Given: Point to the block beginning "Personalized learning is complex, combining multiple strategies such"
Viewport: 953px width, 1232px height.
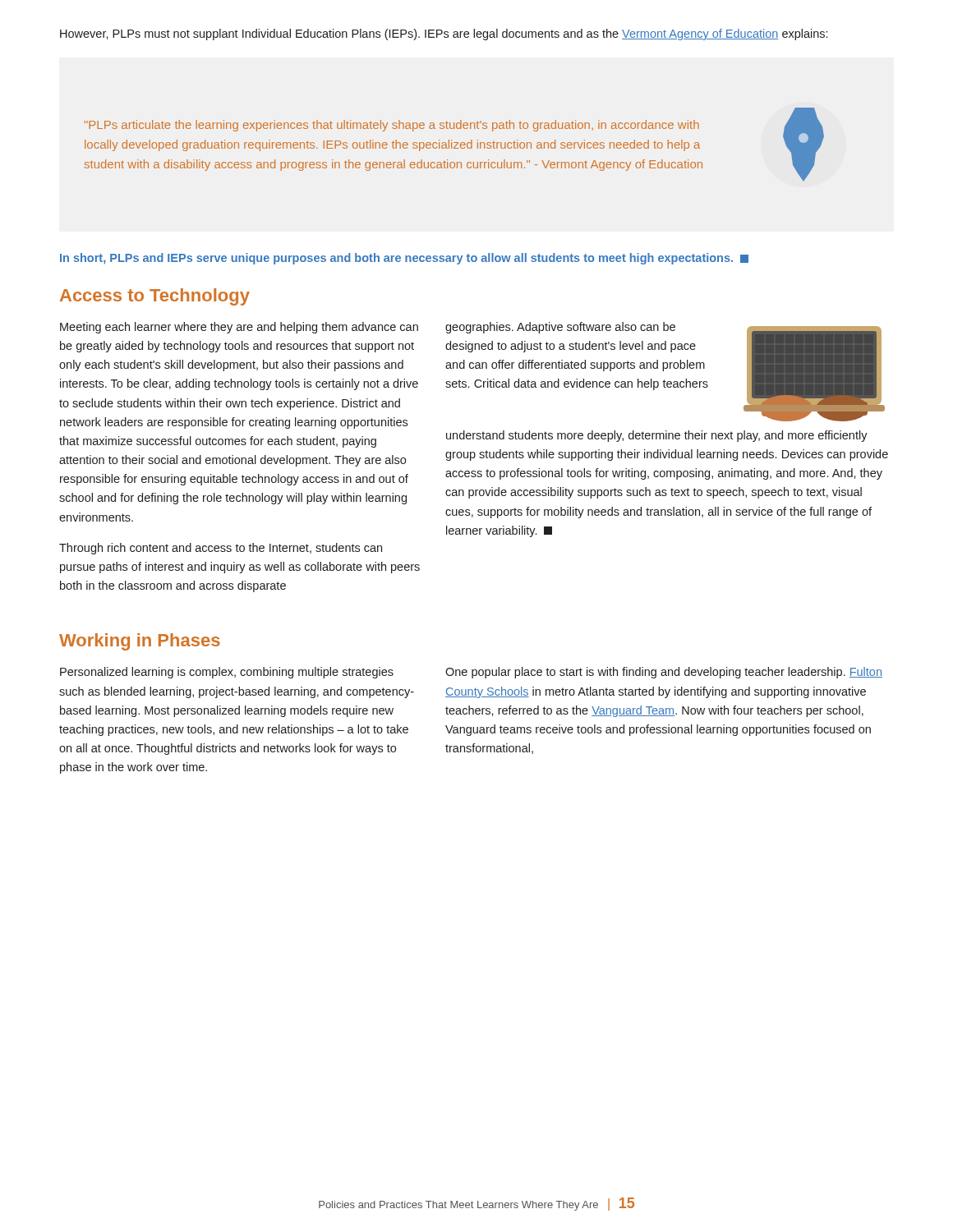Looking at the screenshot, I should click(x=240, y=720).
